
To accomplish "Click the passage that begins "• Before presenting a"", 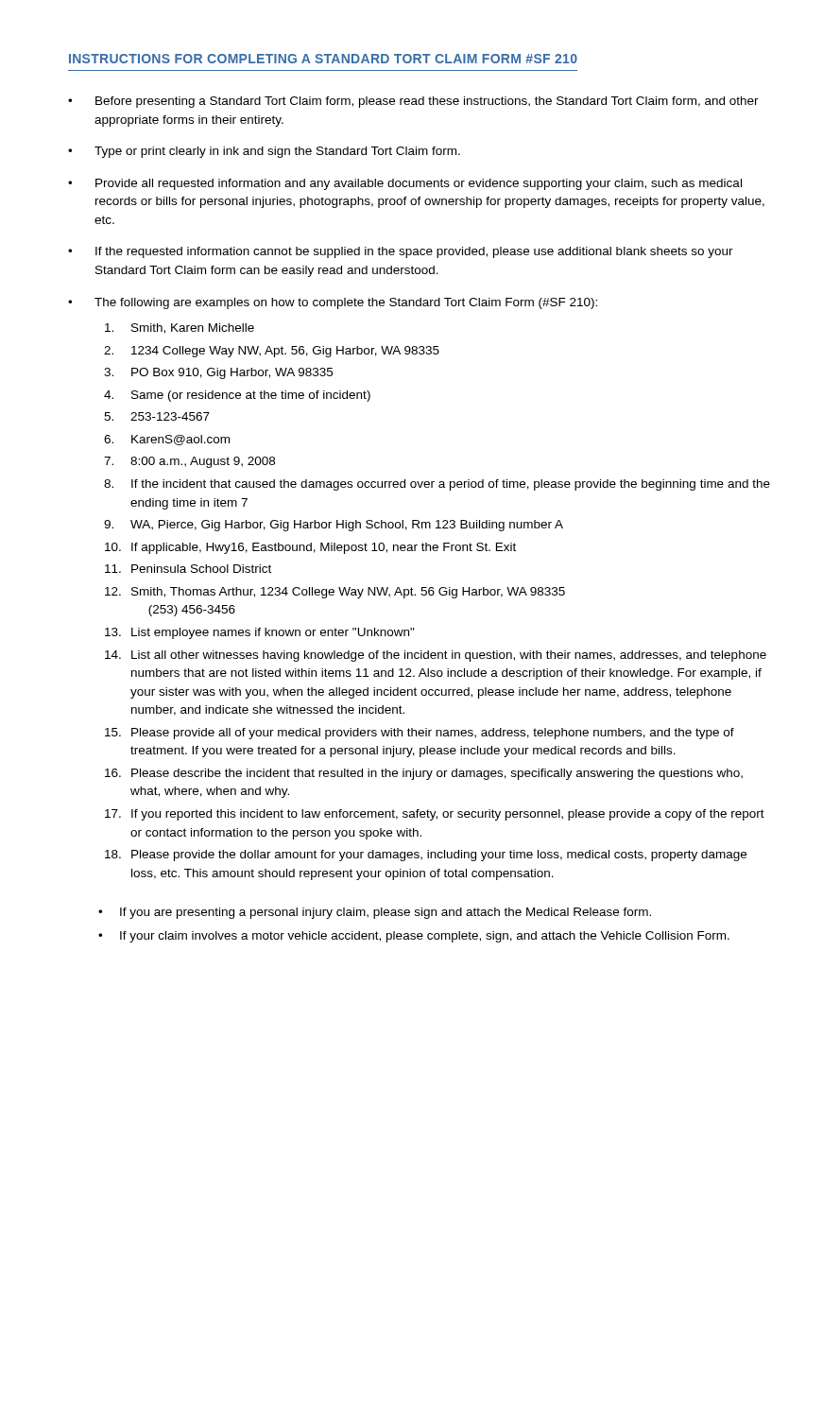I will point(420,110).
